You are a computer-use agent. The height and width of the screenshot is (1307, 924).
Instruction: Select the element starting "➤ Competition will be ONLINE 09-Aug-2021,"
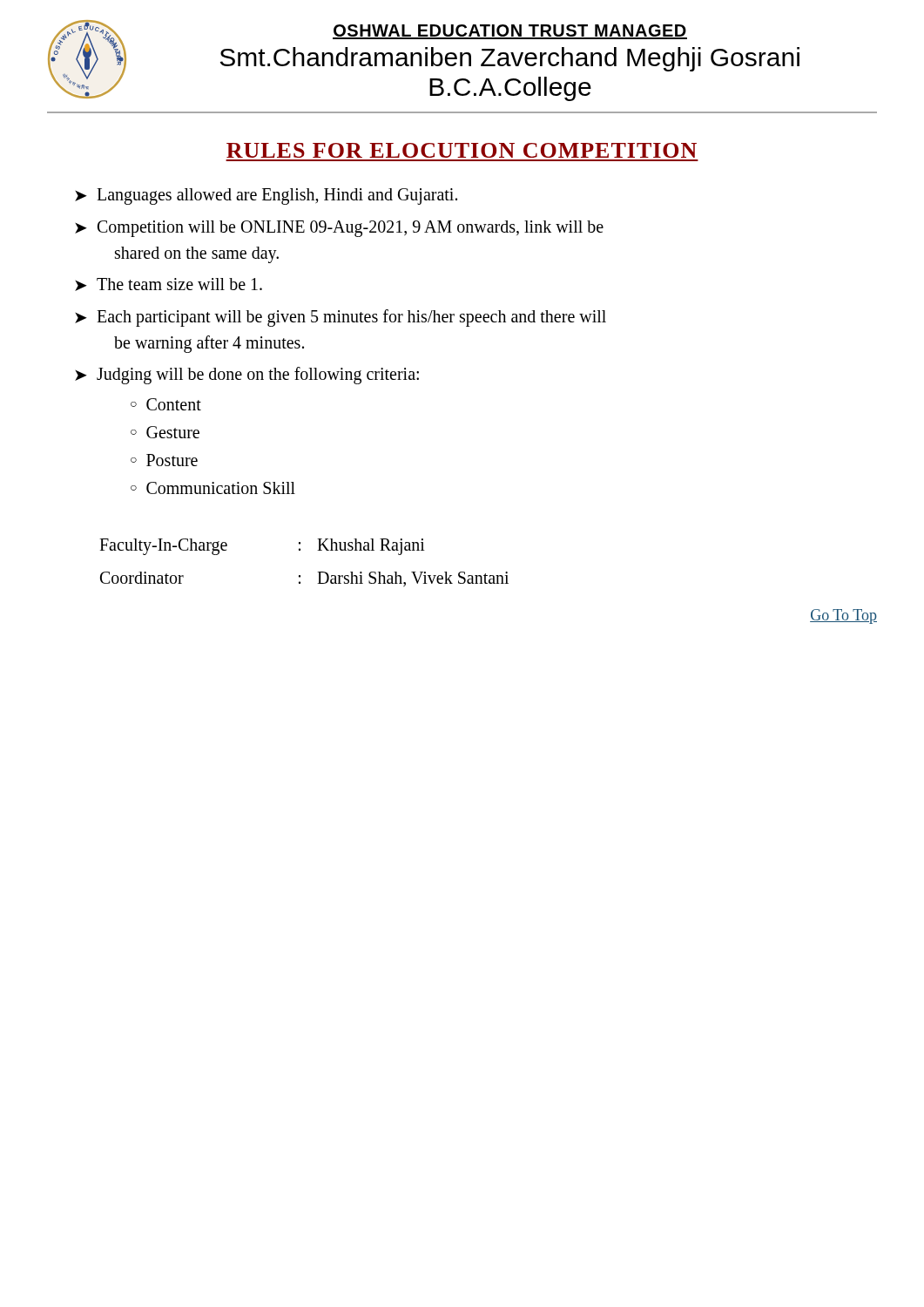475,240
